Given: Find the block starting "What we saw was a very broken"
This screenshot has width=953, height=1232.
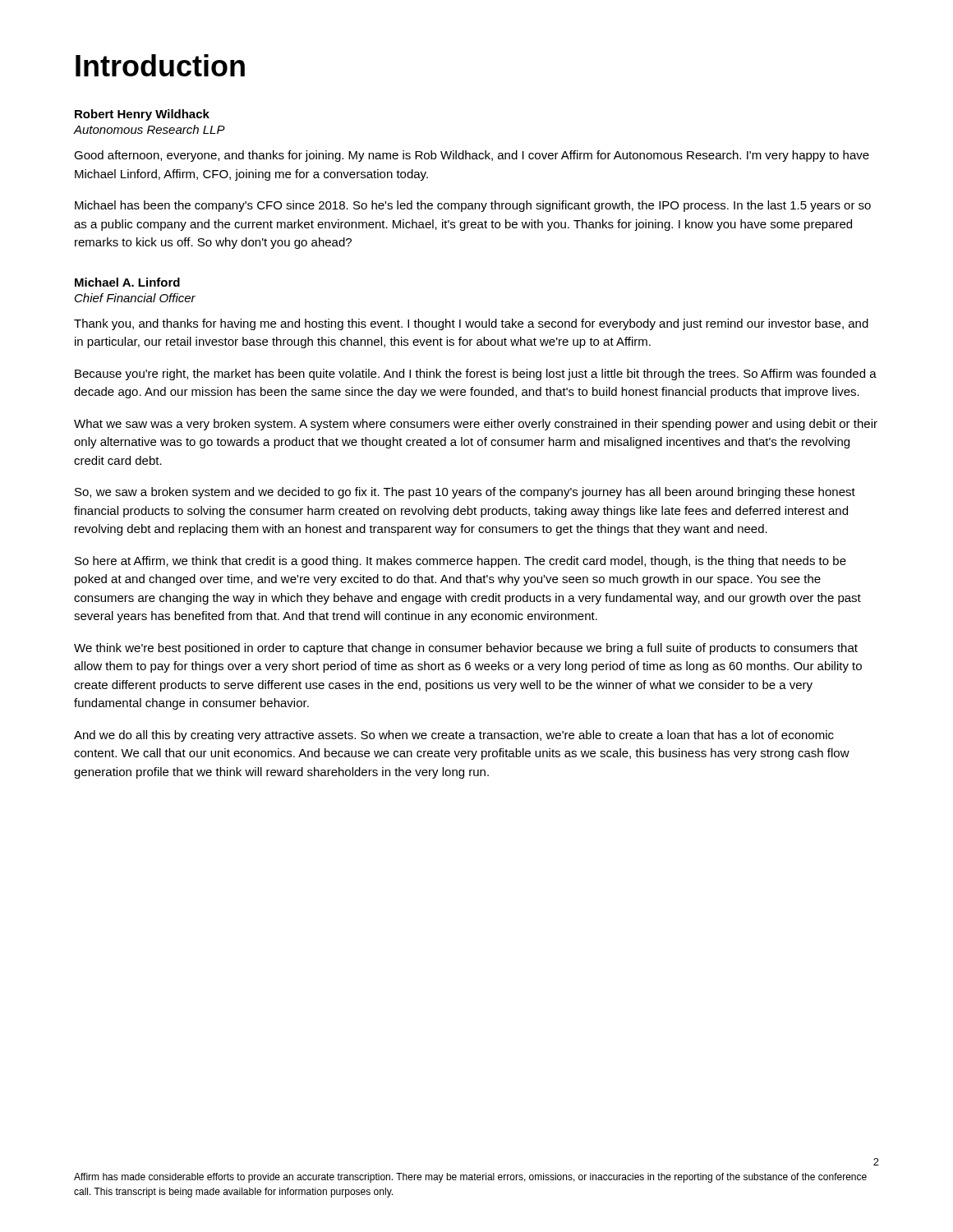Looking at the screenshot, I should click(476, 441).
